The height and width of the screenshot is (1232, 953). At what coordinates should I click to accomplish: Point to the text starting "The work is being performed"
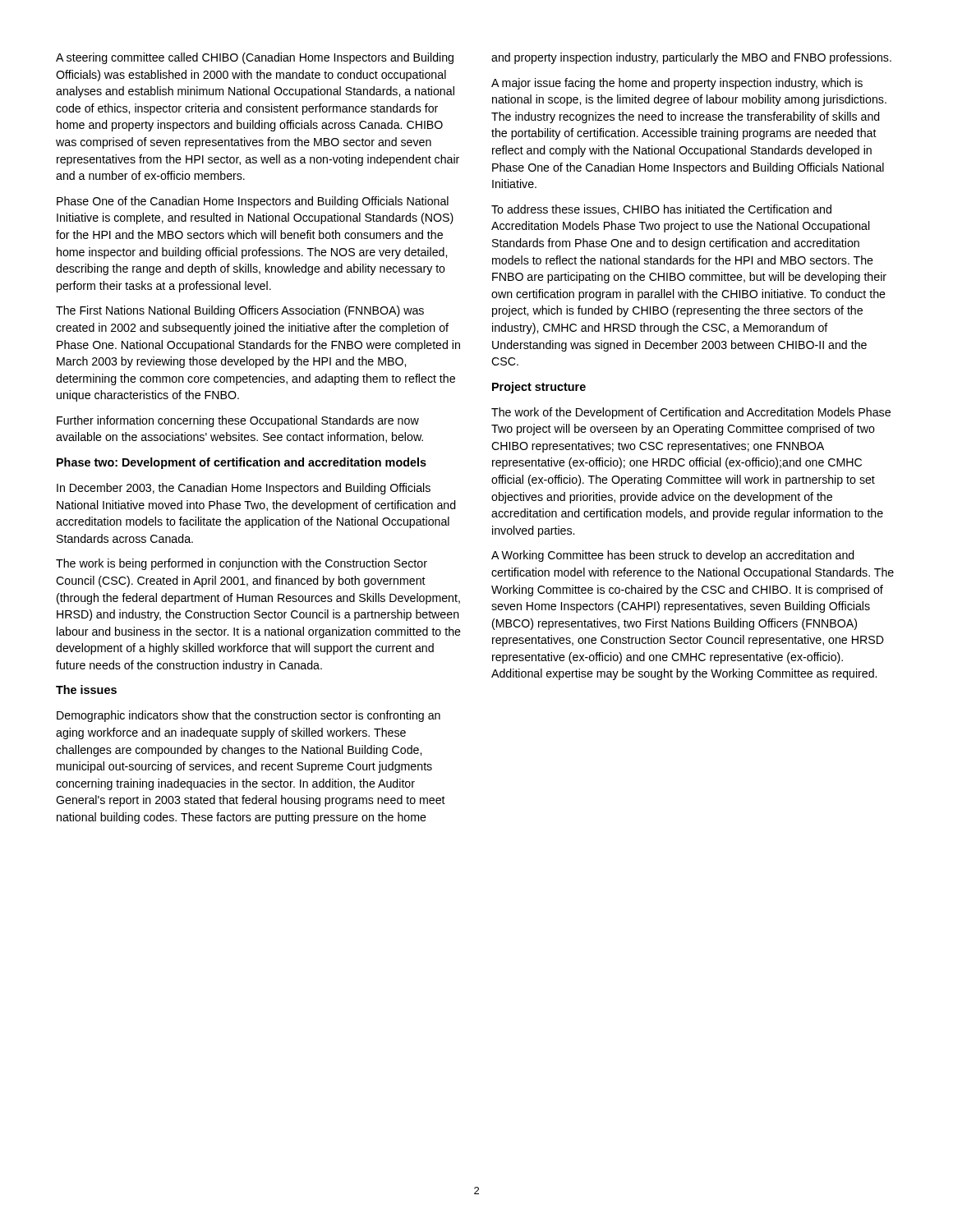(259, 615)
